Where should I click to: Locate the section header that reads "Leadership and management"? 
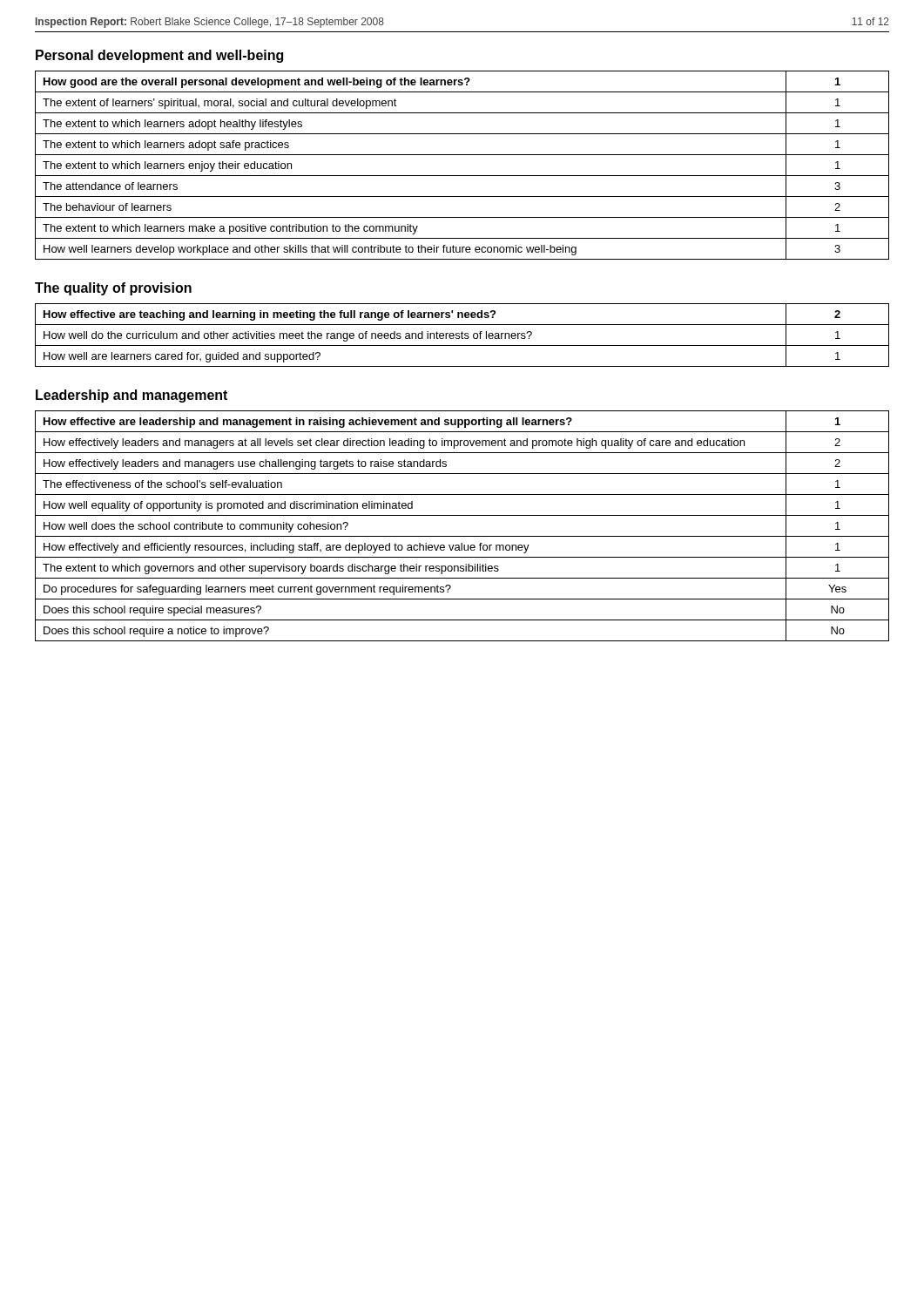(131, 395)
